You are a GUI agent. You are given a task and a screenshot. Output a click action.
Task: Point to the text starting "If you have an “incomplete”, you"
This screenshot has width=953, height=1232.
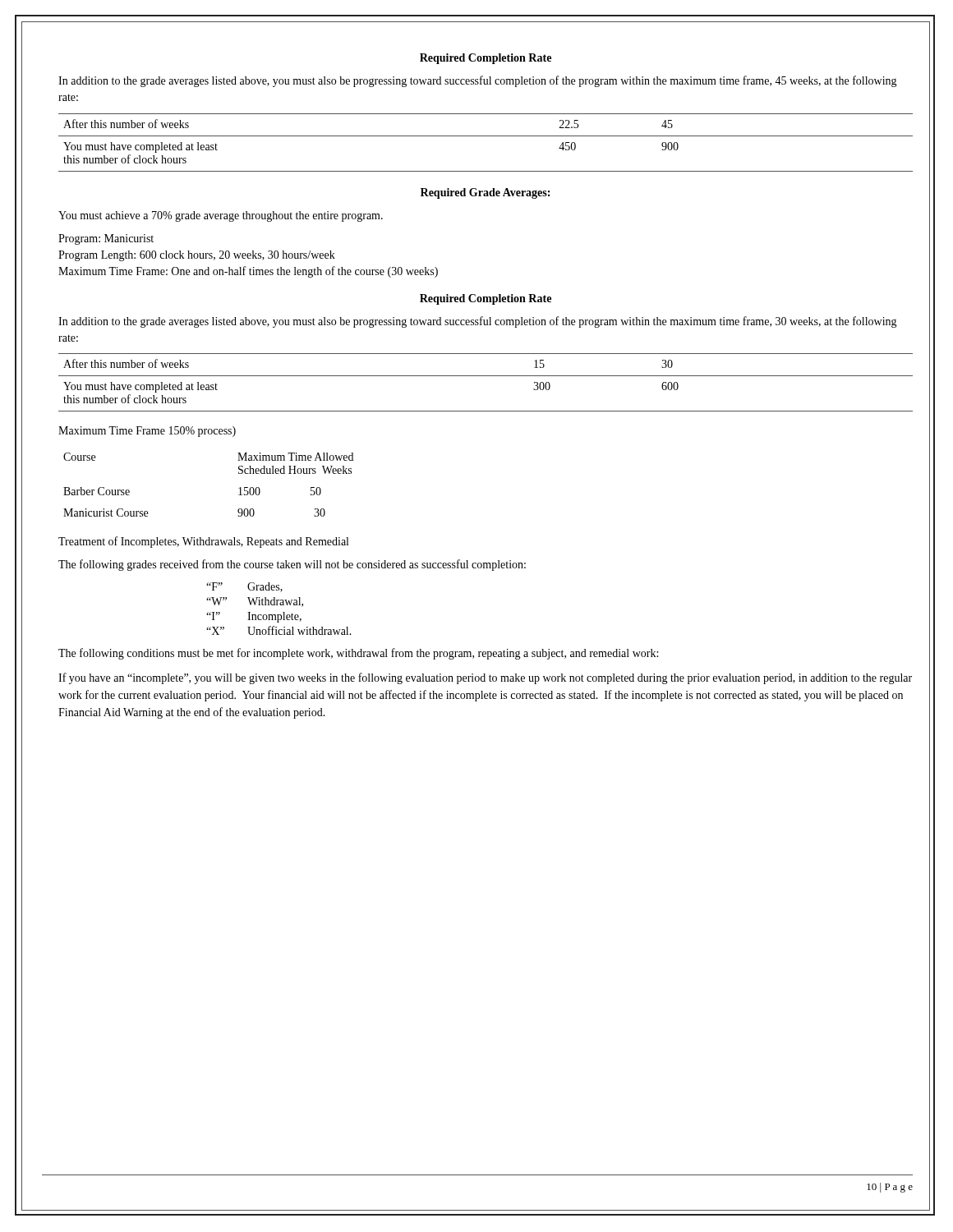(485, 695)
